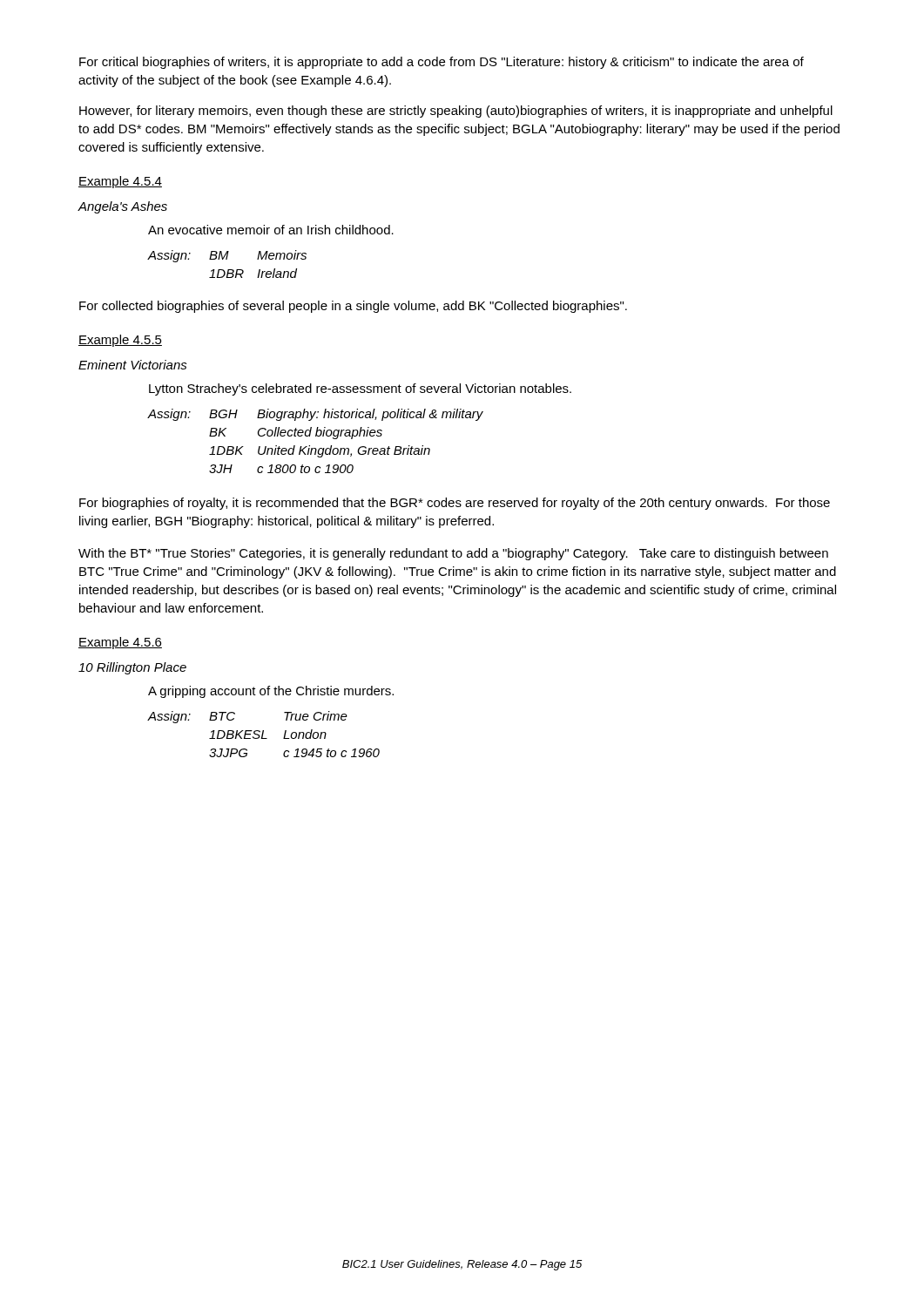Where is the passage that starts "Assign: BTC True"?

tap(263, 734)
